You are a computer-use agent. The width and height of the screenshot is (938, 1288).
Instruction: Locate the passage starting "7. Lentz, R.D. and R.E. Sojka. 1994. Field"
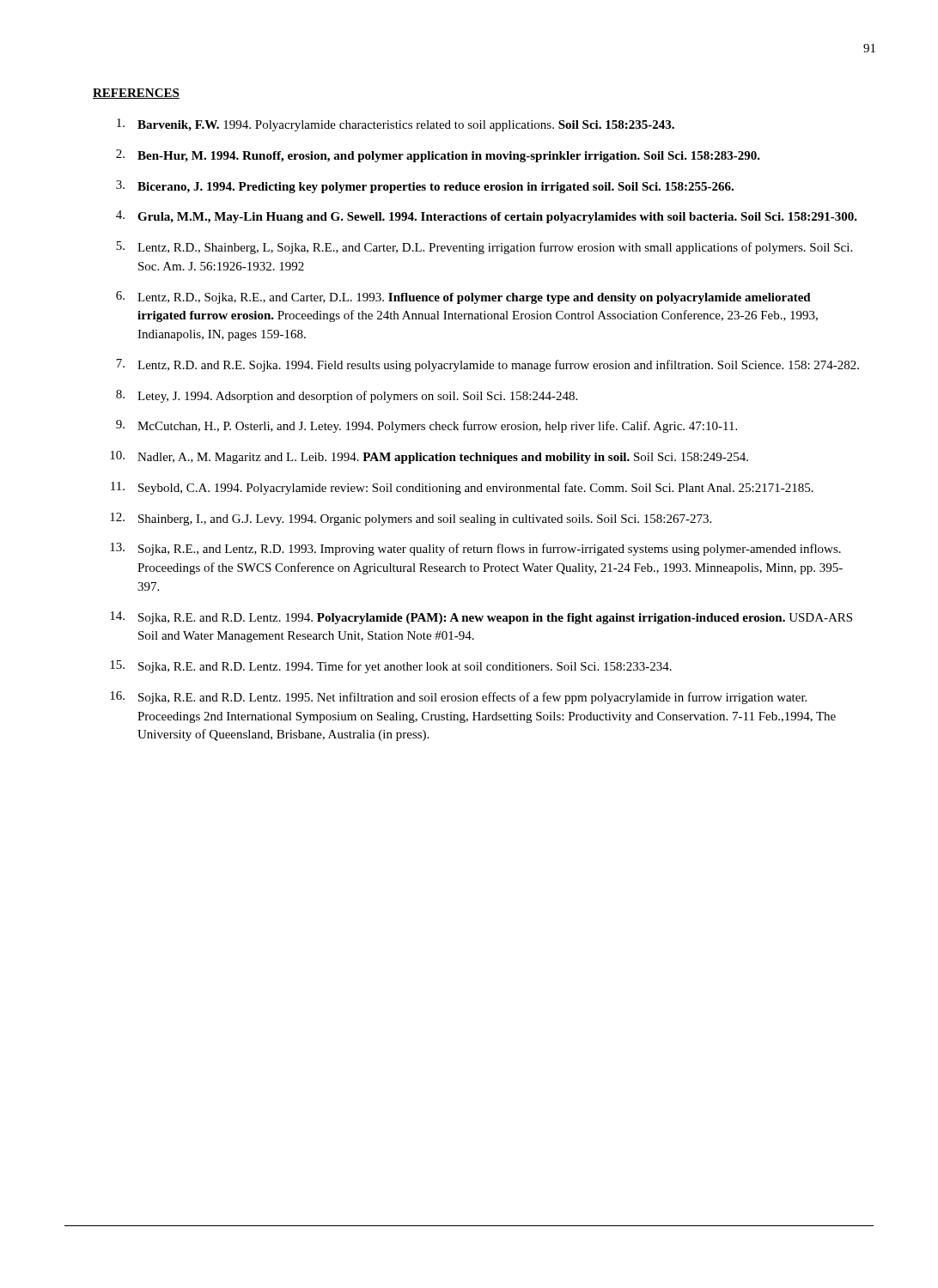pos(477,365)
